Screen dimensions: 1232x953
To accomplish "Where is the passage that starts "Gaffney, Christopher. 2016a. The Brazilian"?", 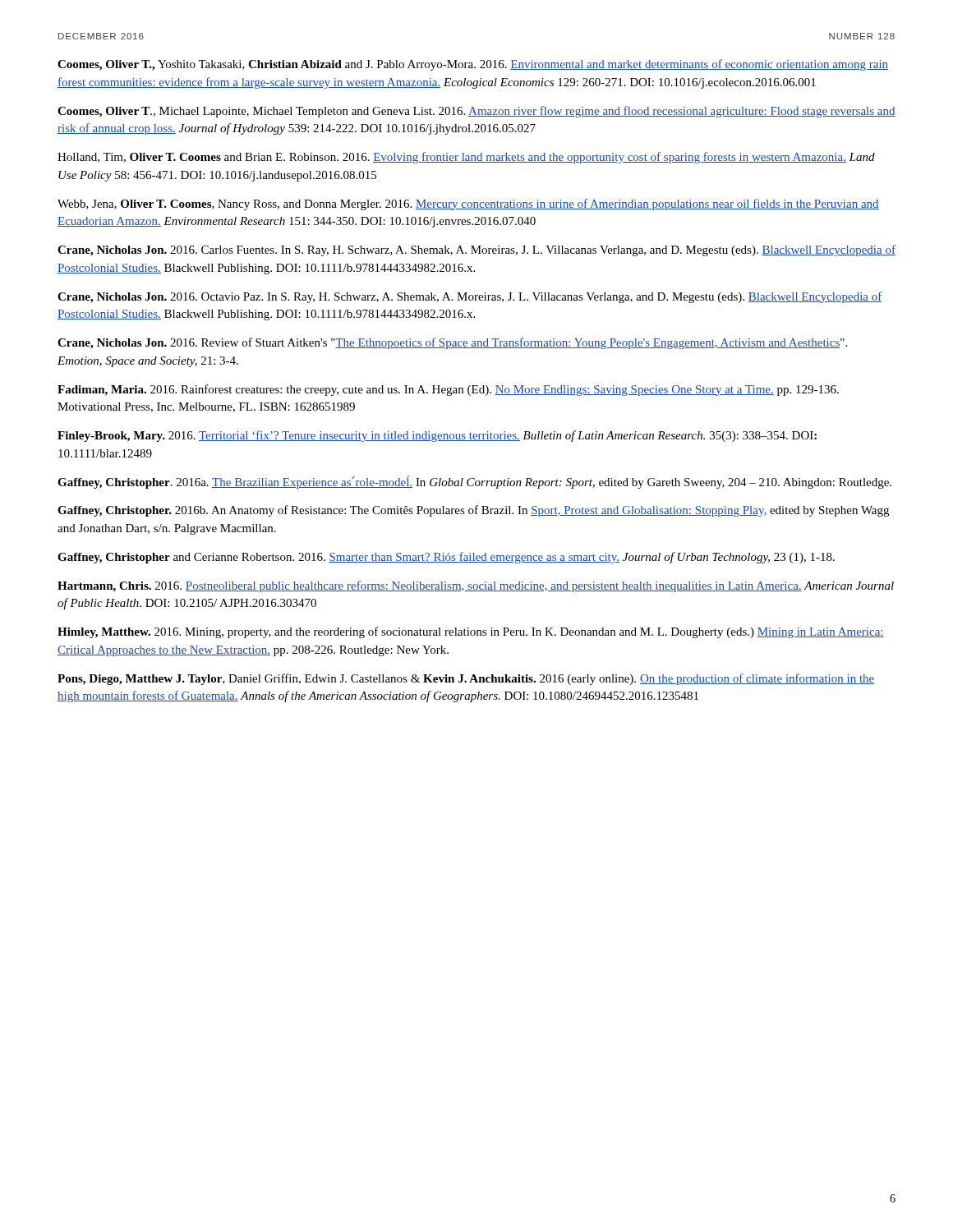I will click(x=475, y=482).
